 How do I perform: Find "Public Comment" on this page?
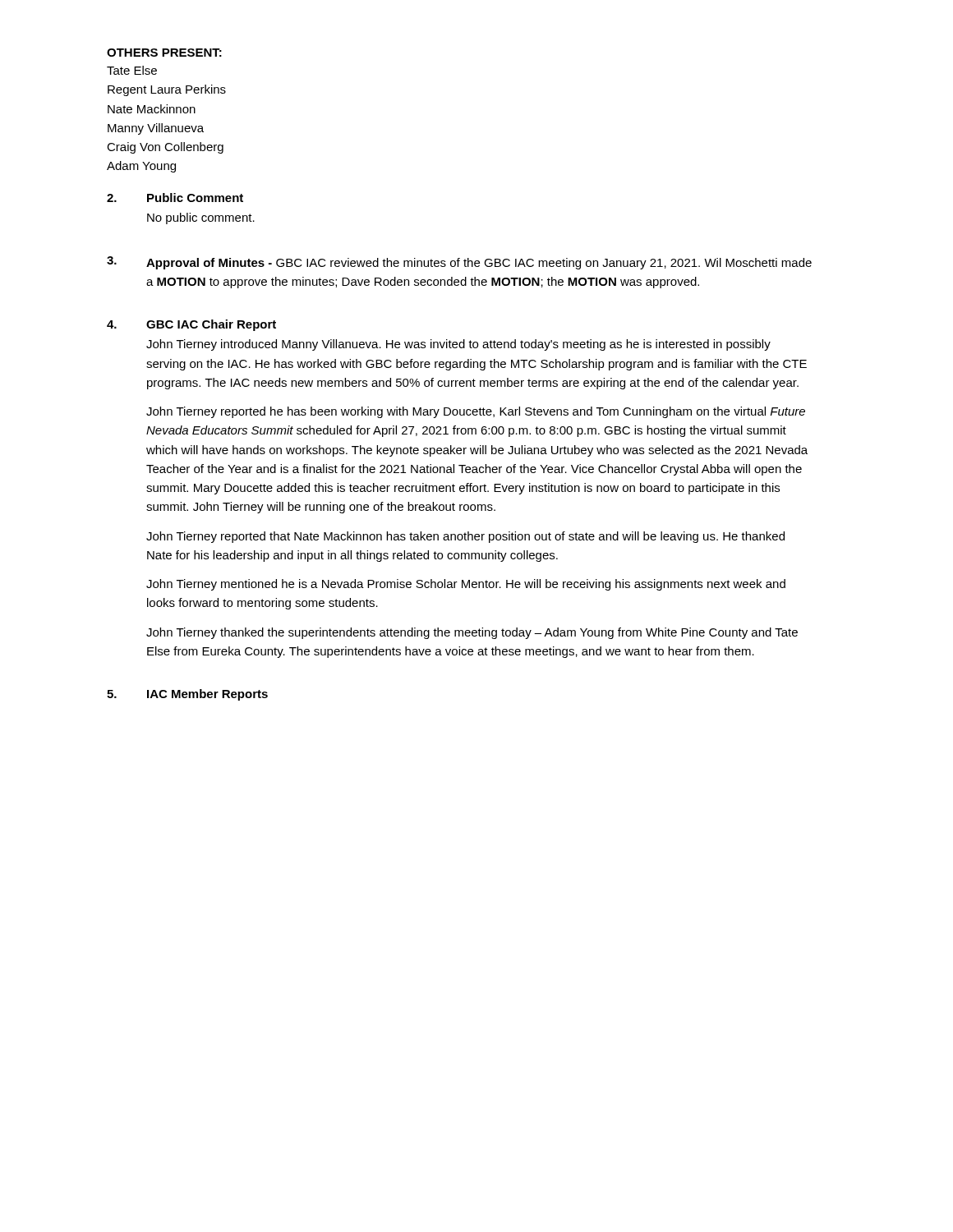195,197
